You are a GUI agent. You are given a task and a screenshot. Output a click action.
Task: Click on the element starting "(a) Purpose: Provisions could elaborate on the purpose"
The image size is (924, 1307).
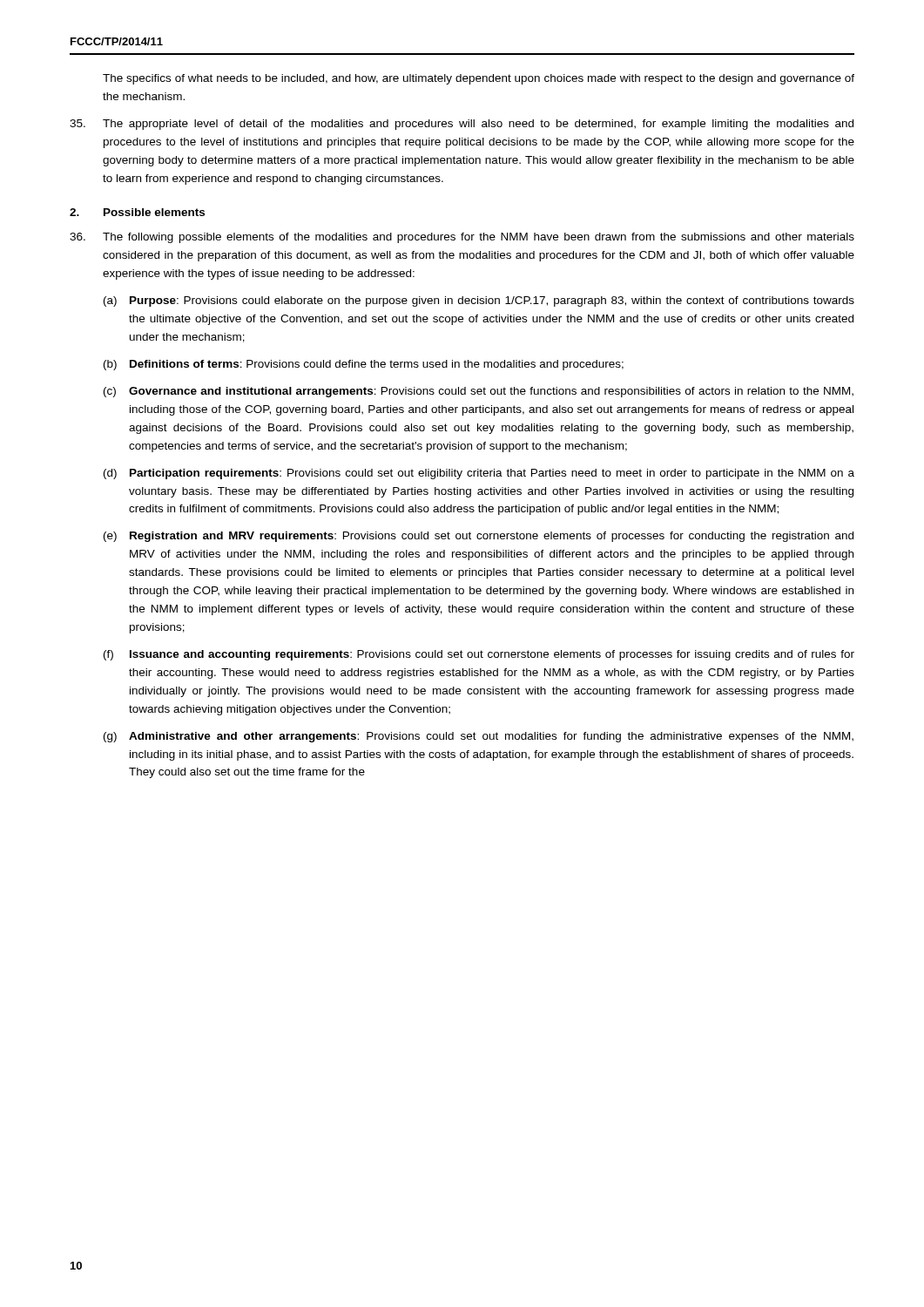click(x=479, y=319)
